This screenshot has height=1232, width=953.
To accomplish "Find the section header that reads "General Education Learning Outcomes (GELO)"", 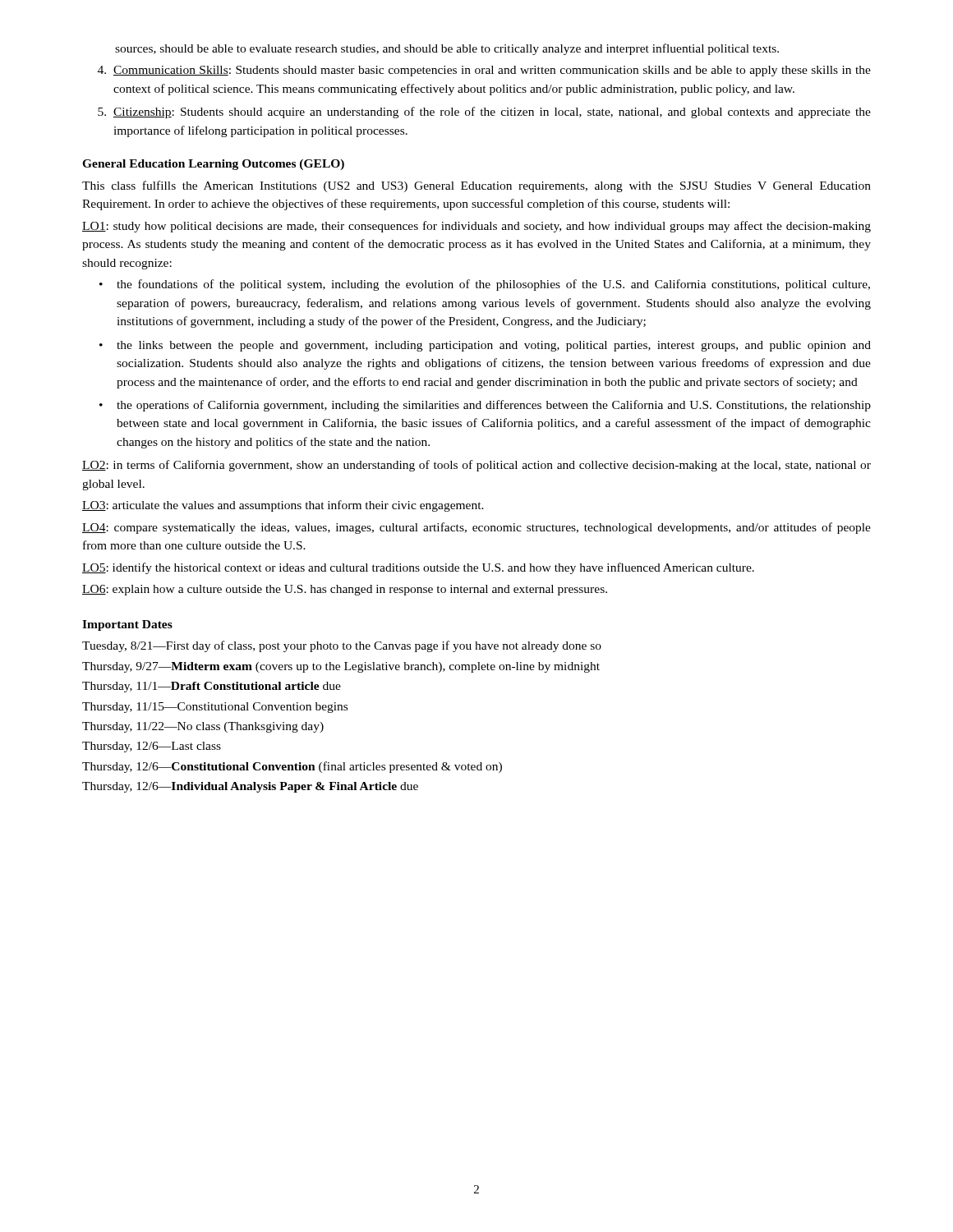I will coord(213,165).
